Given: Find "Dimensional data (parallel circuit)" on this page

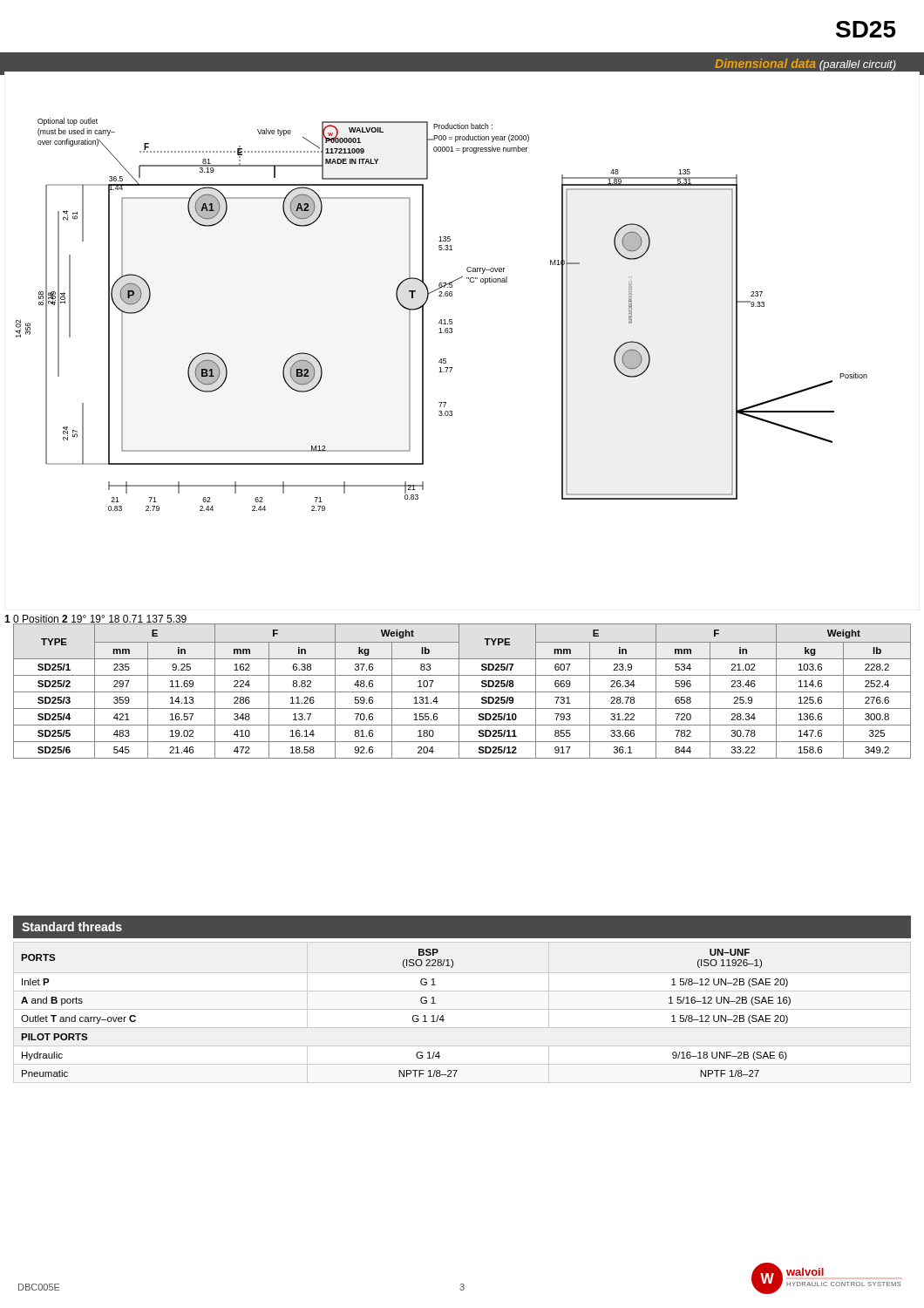Looking at the screenshot, I should [x=805, y=64].
